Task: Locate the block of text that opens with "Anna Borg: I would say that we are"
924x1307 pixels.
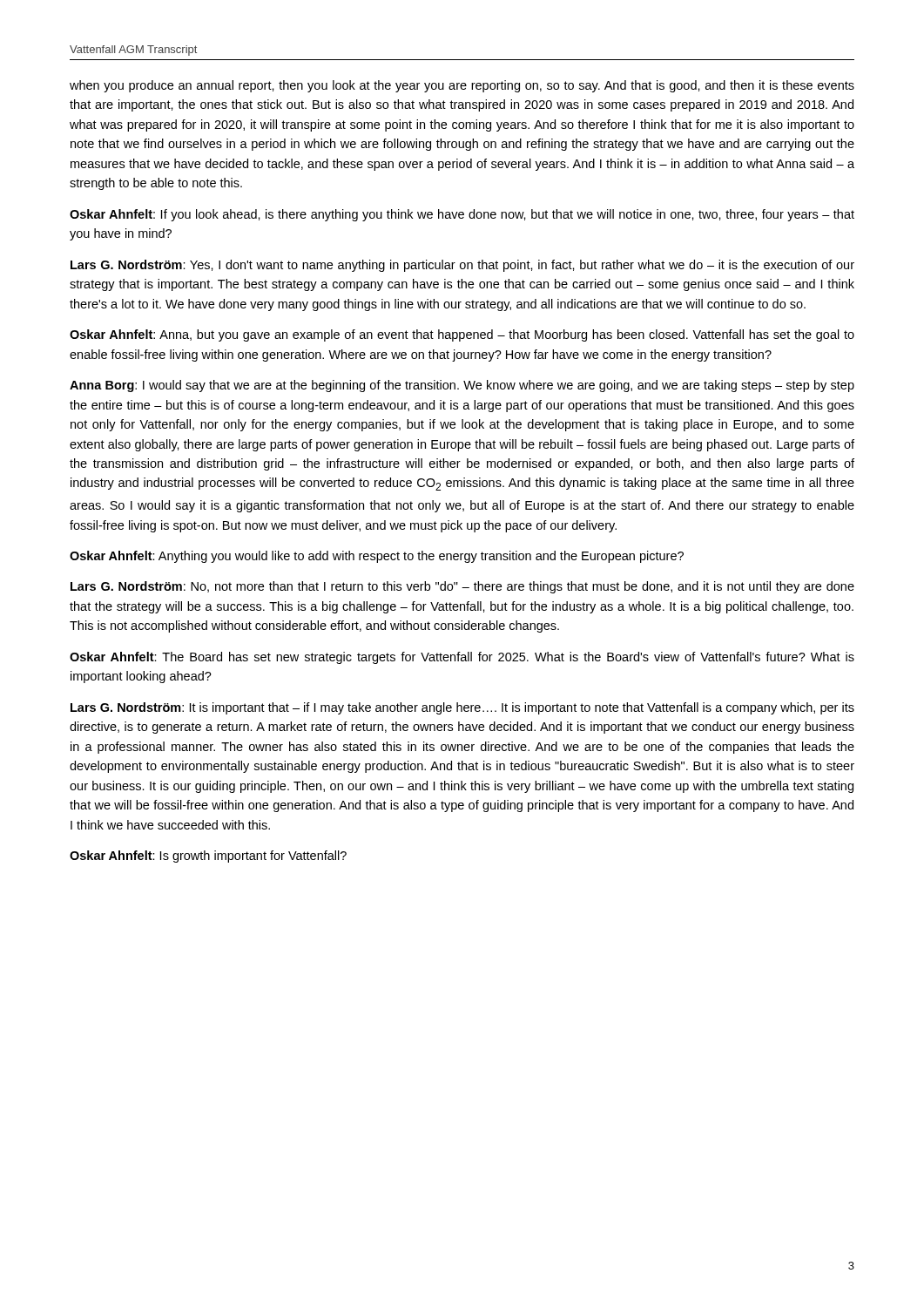Action: 462,455
